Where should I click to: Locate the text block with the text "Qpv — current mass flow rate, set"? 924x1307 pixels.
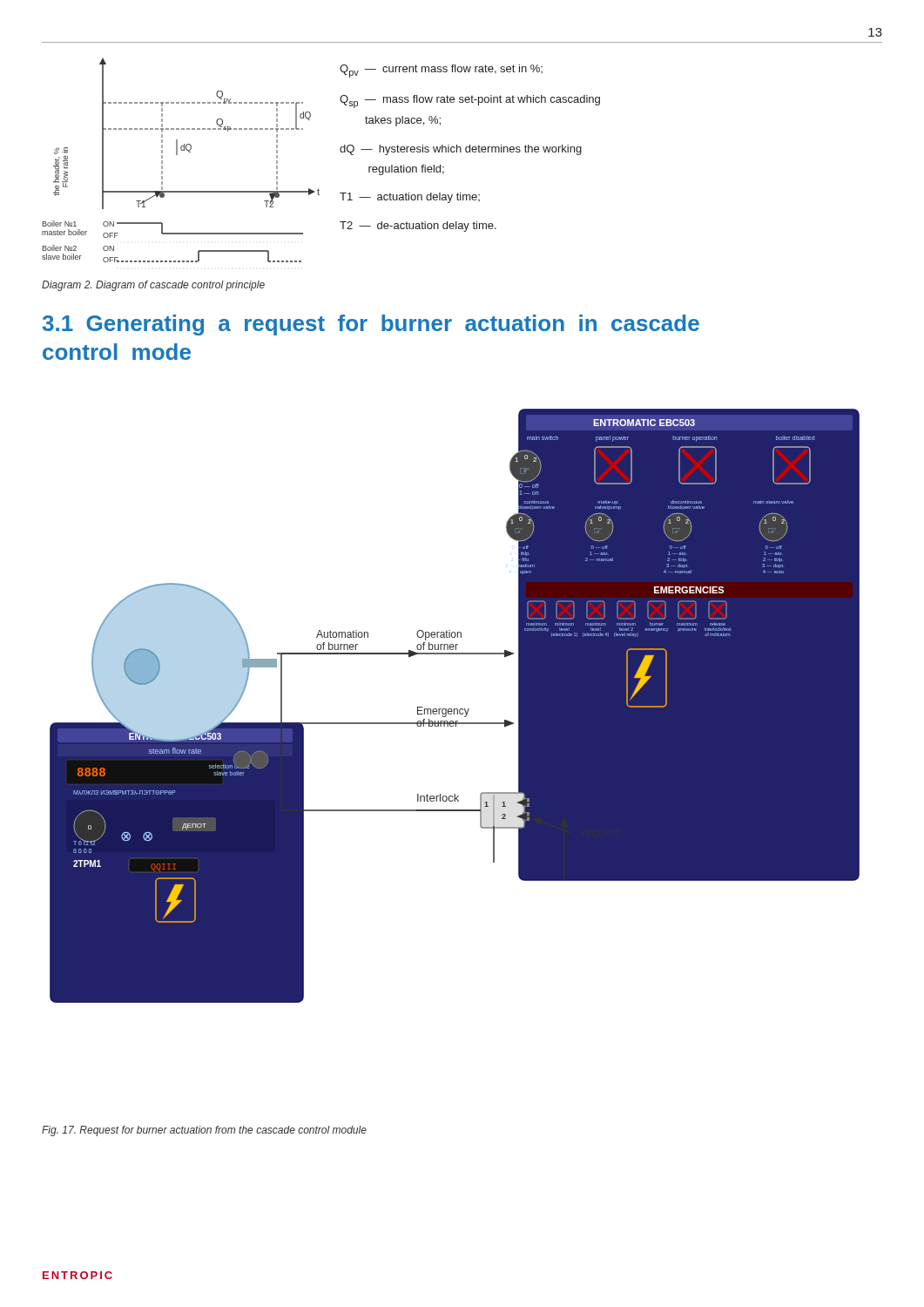[x=441, y=71]
